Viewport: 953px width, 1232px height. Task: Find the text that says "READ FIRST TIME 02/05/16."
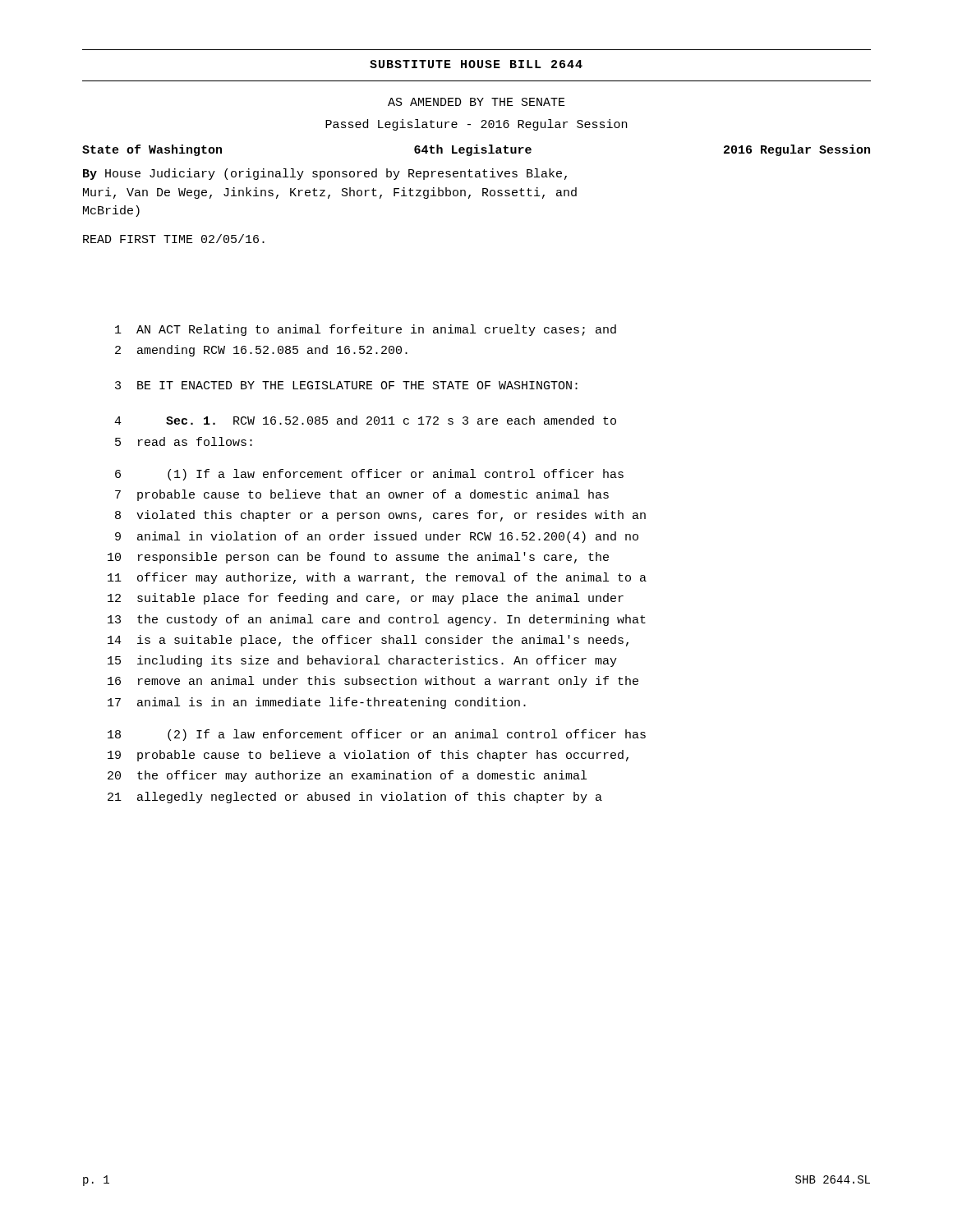[175, 240]
